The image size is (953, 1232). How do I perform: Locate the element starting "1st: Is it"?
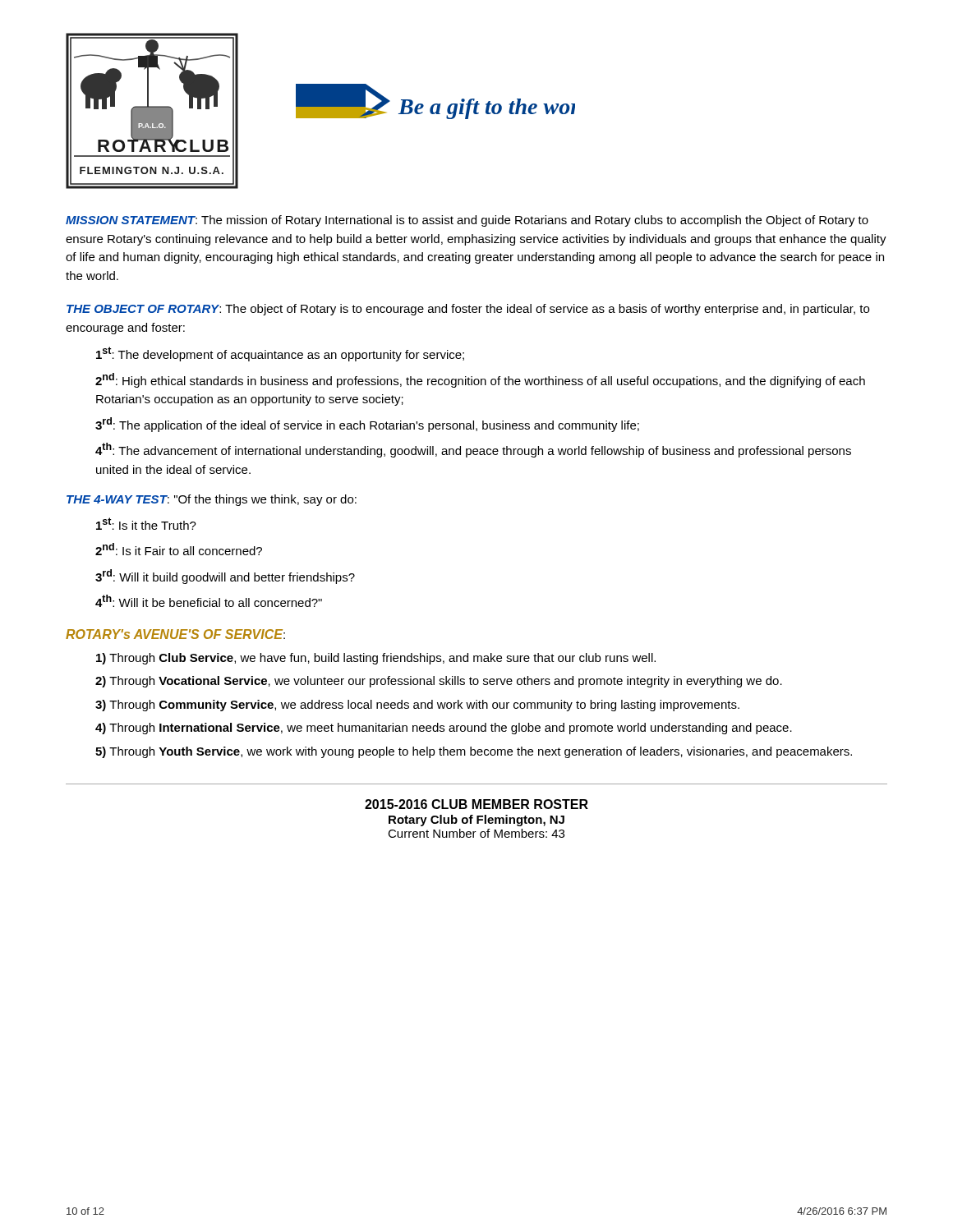[146, 524]
